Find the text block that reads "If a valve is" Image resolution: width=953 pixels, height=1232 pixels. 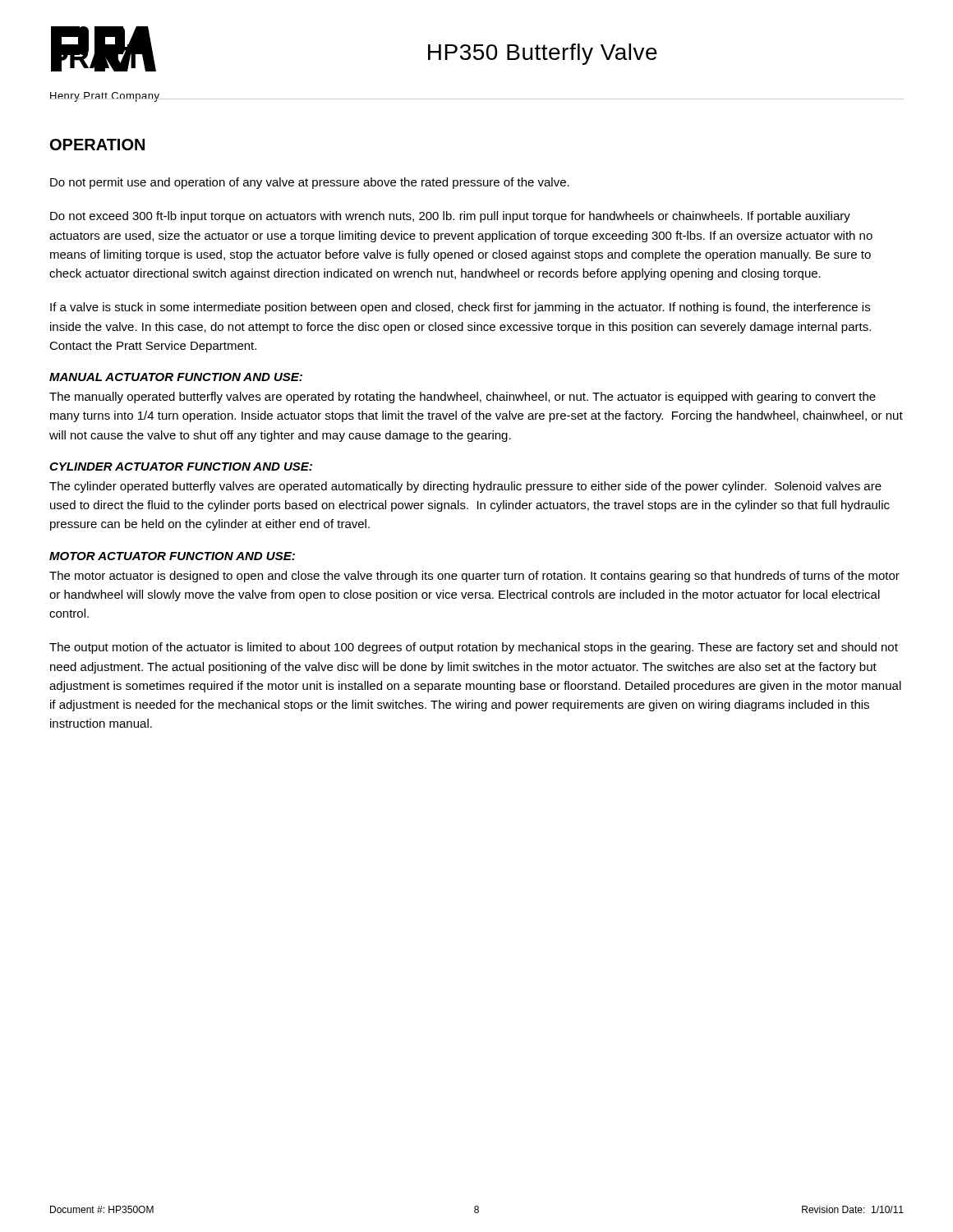click(461, 326)
